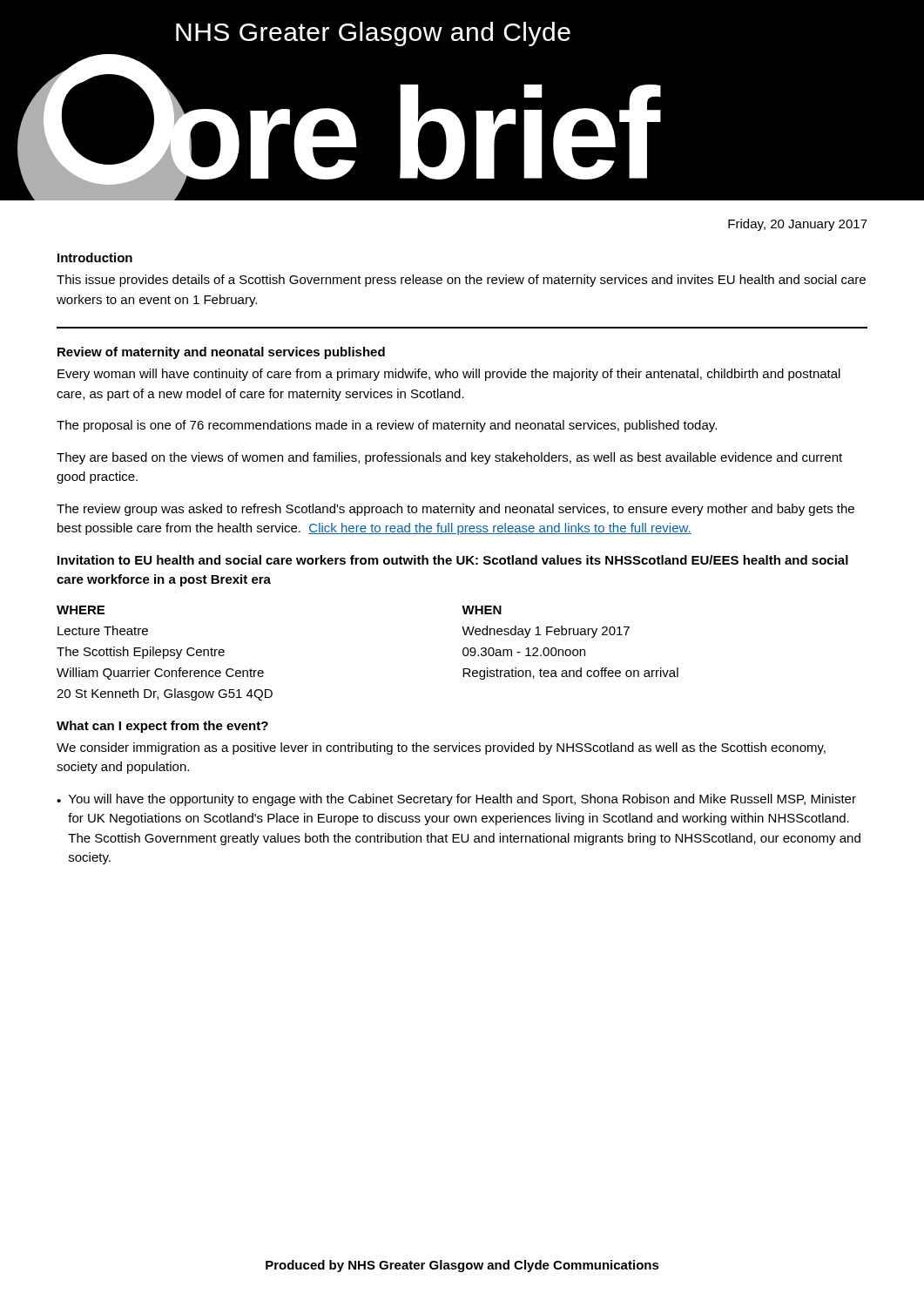
Task: Find "What can I expect from the event?" on this page
Action: [x=163, y=725]
